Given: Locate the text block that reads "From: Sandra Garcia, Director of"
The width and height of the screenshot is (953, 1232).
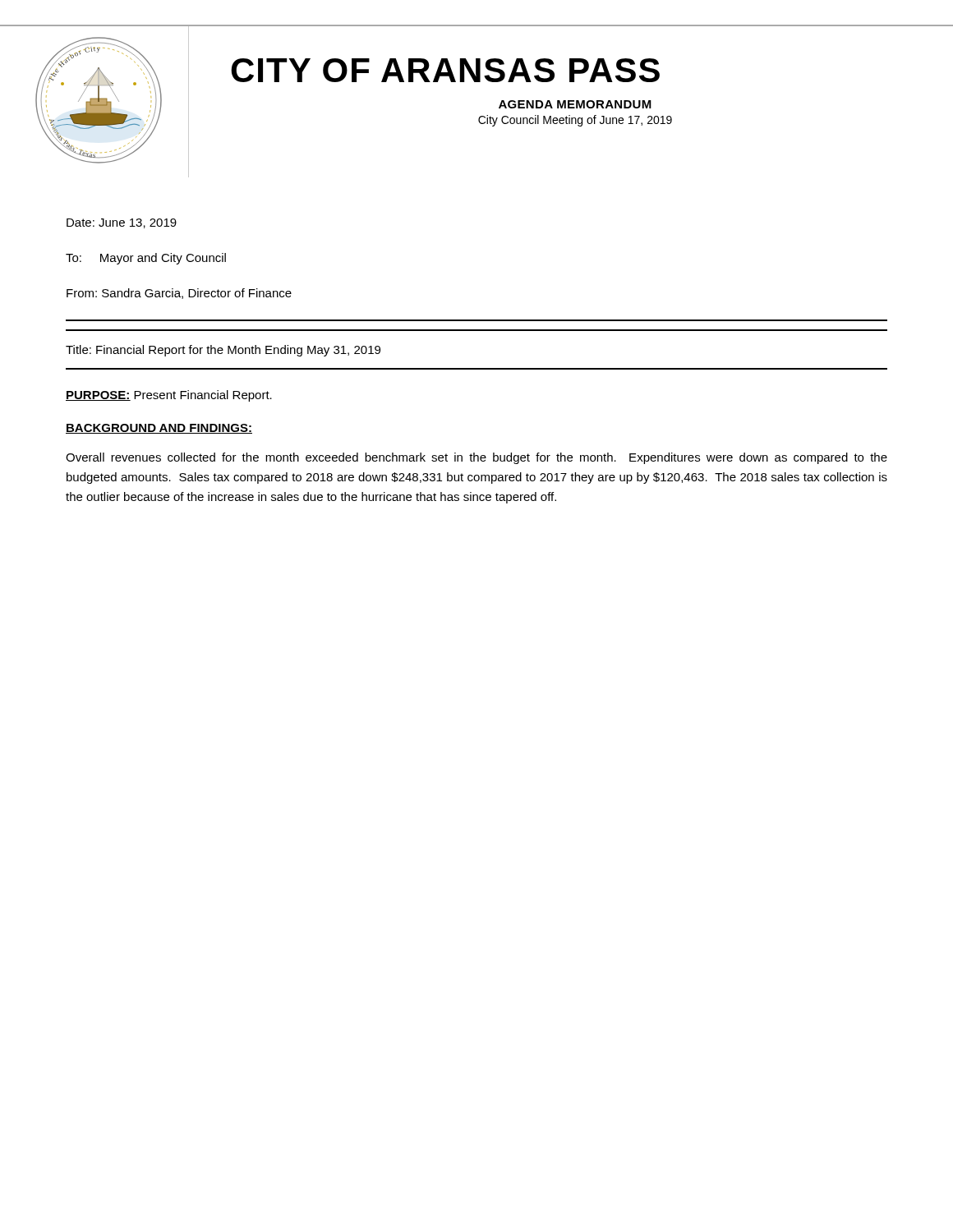Looking at the screenshot, I should [x=179, y=293].
